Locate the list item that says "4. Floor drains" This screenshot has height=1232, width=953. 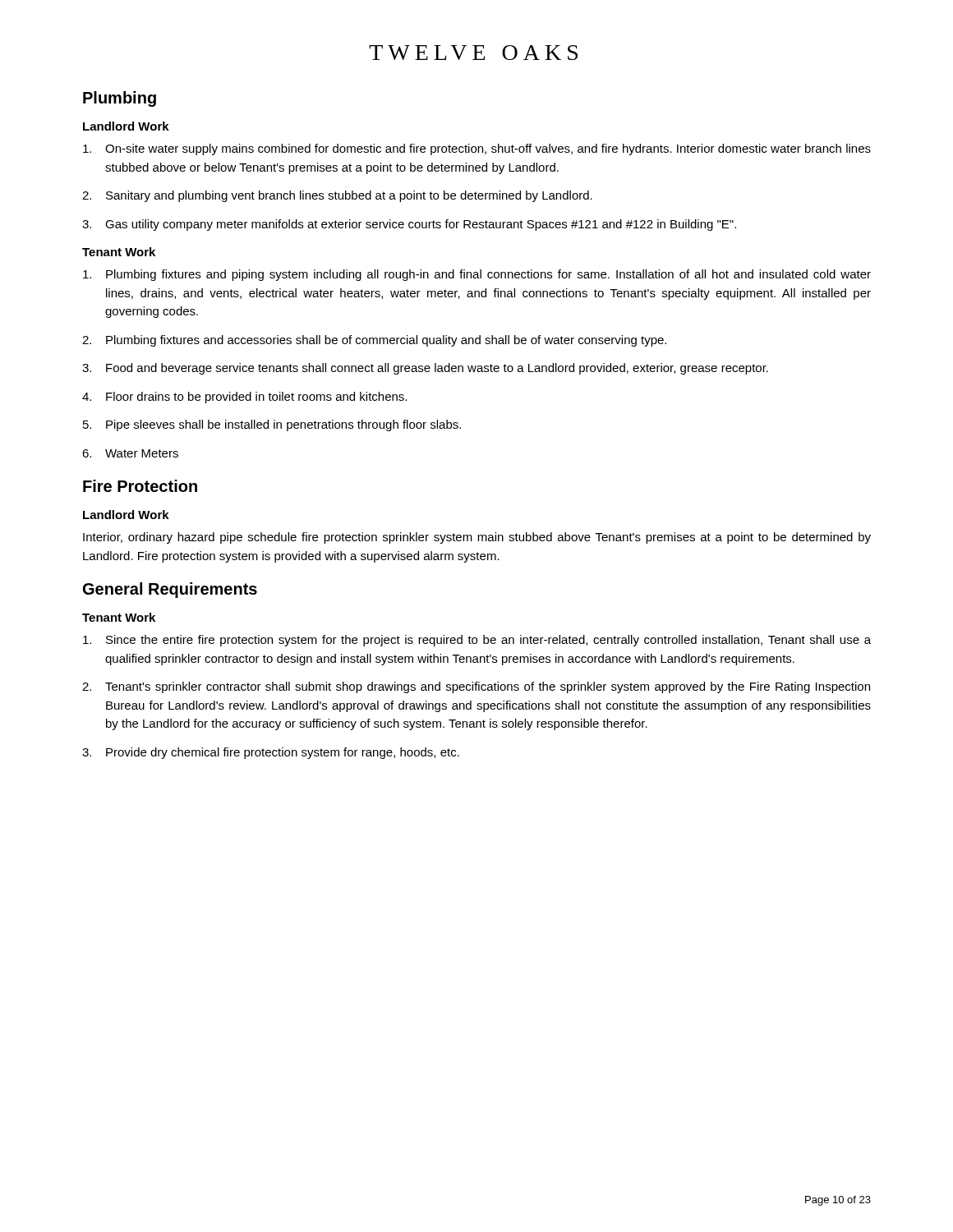click(x=244, y=398)
